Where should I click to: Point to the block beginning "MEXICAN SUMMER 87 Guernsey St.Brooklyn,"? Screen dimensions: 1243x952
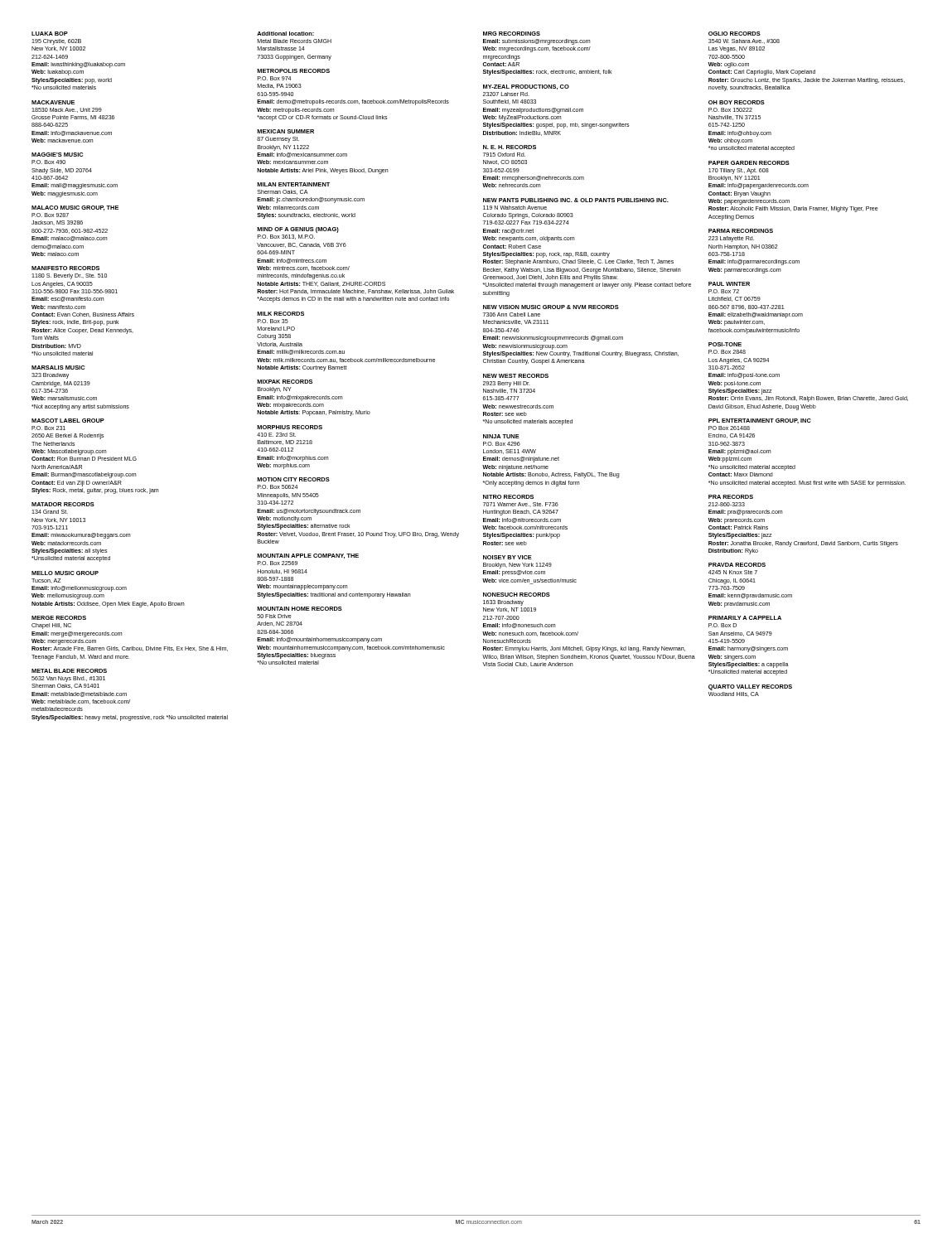tap(285, 131)
